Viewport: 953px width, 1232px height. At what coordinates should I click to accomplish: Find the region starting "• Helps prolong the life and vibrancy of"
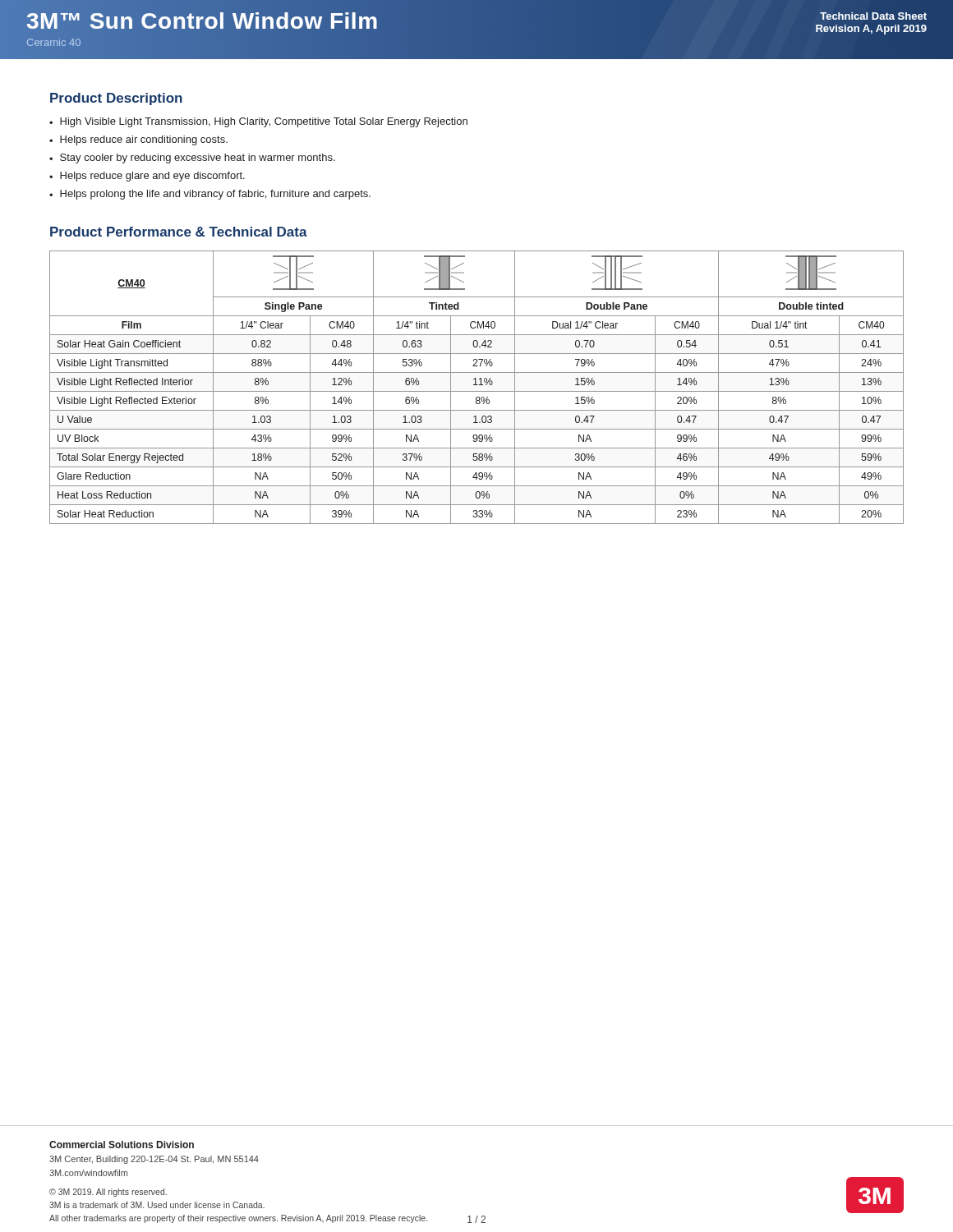pos(210,194)
